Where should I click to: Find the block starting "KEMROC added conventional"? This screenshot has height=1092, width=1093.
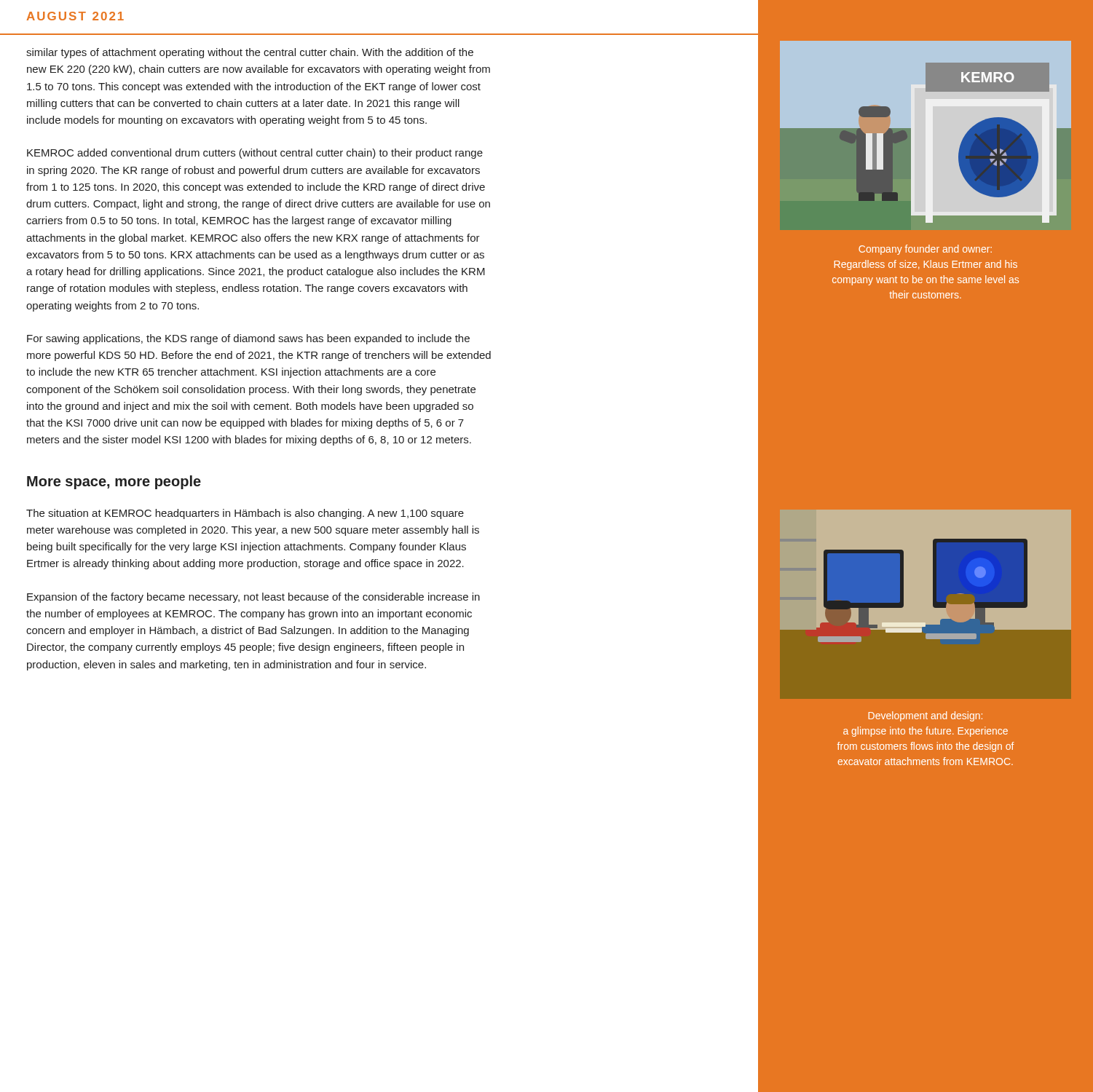[x=258, y=229]
